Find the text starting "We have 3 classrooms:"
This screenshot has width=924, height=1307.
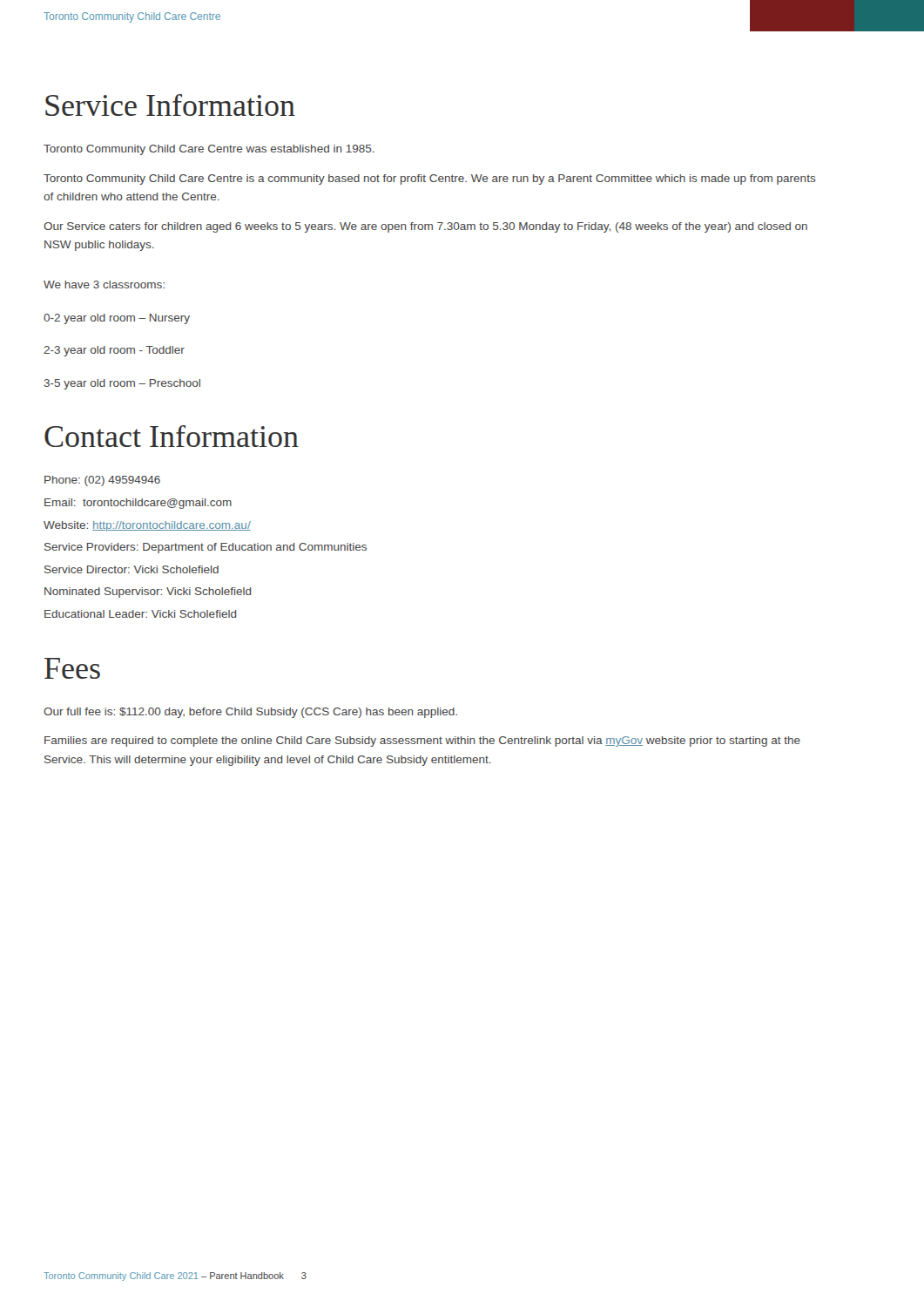click(x=104, y=284)
